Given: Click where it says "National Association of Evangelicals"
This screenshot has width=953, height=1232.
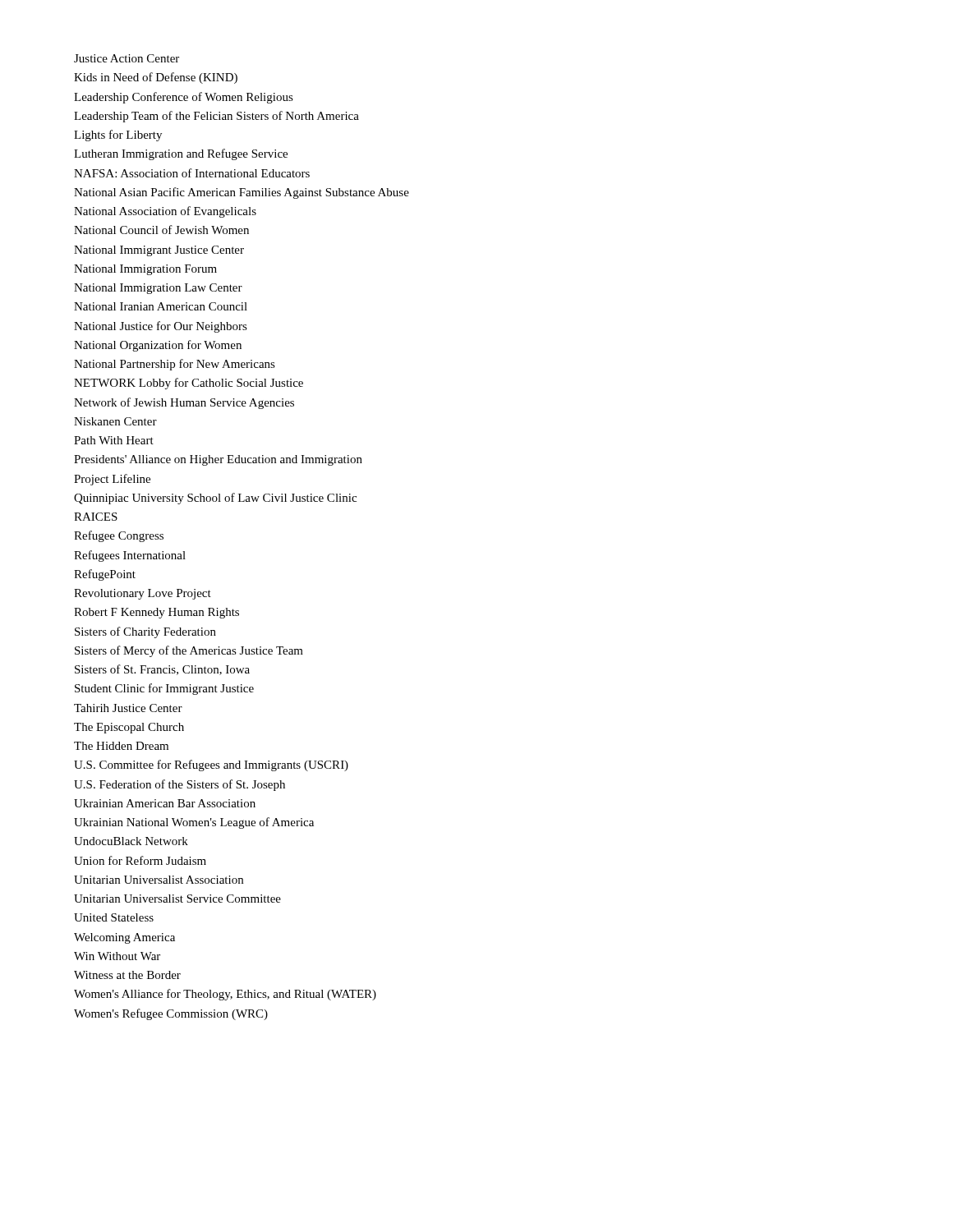Looking at the screenshot, I should pos(165,211).
